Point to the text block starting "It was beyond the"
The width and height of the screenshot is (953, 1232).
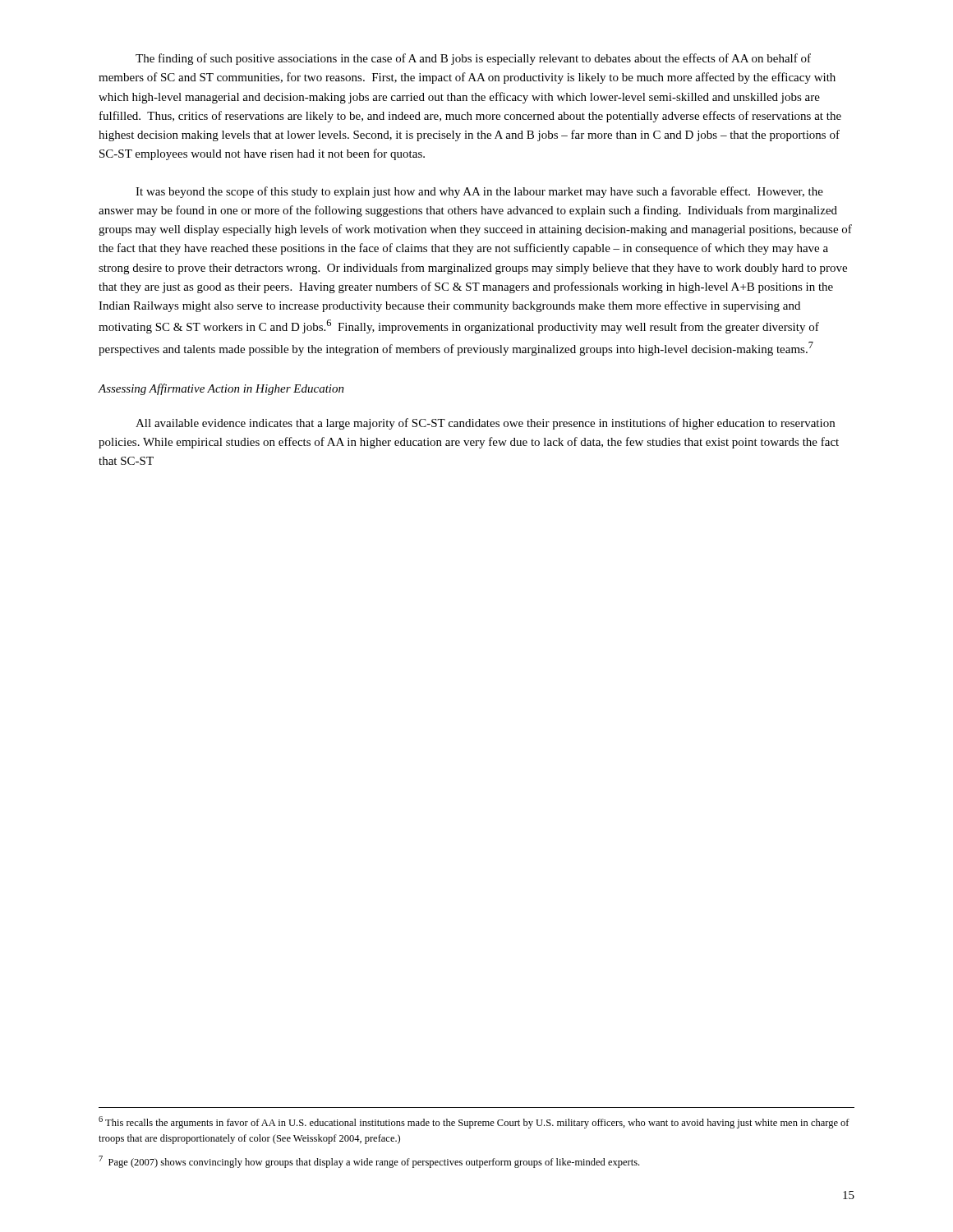(x=476, y=270)
